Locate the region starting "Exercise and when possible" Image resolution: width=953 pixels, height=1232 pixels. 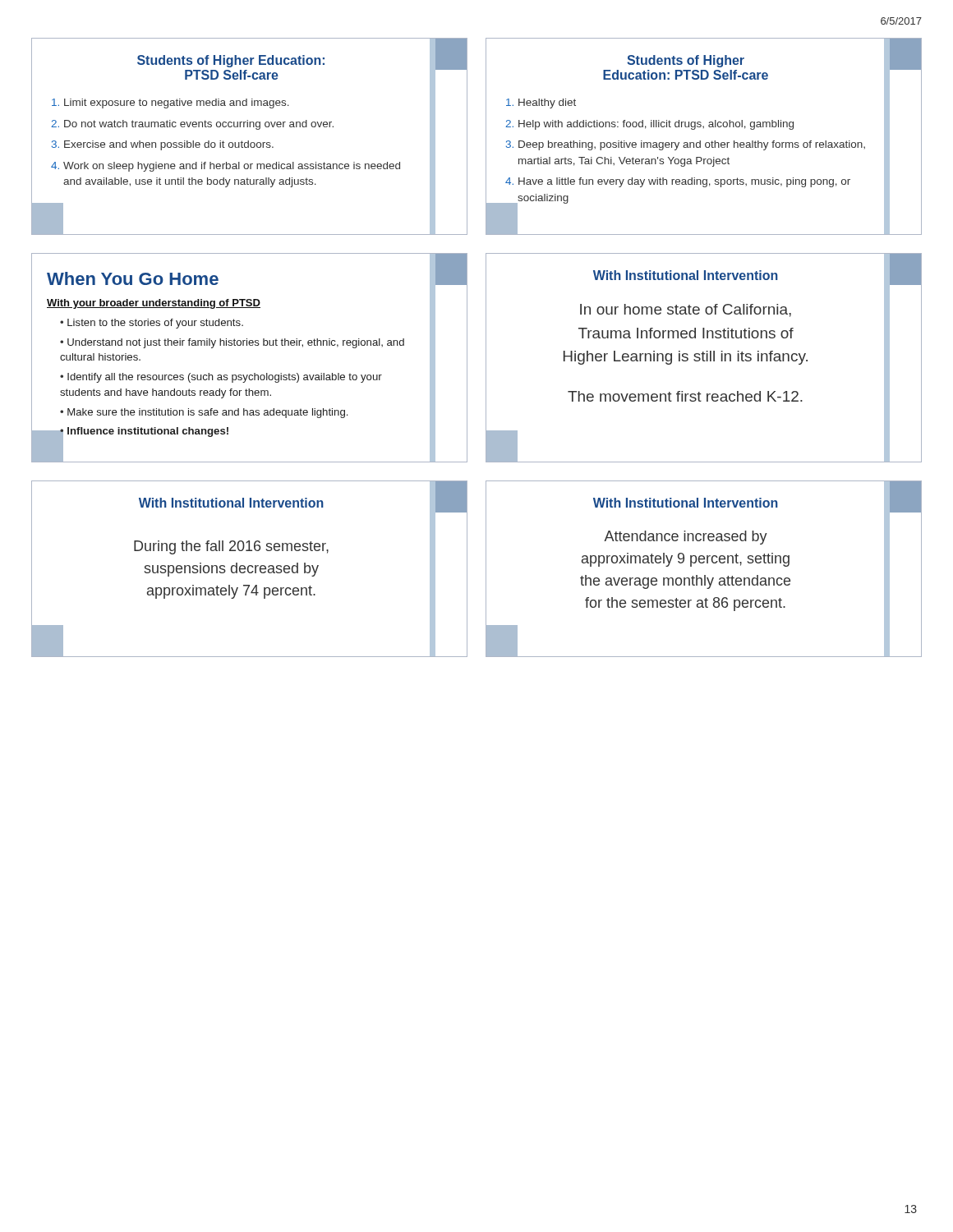239,145
